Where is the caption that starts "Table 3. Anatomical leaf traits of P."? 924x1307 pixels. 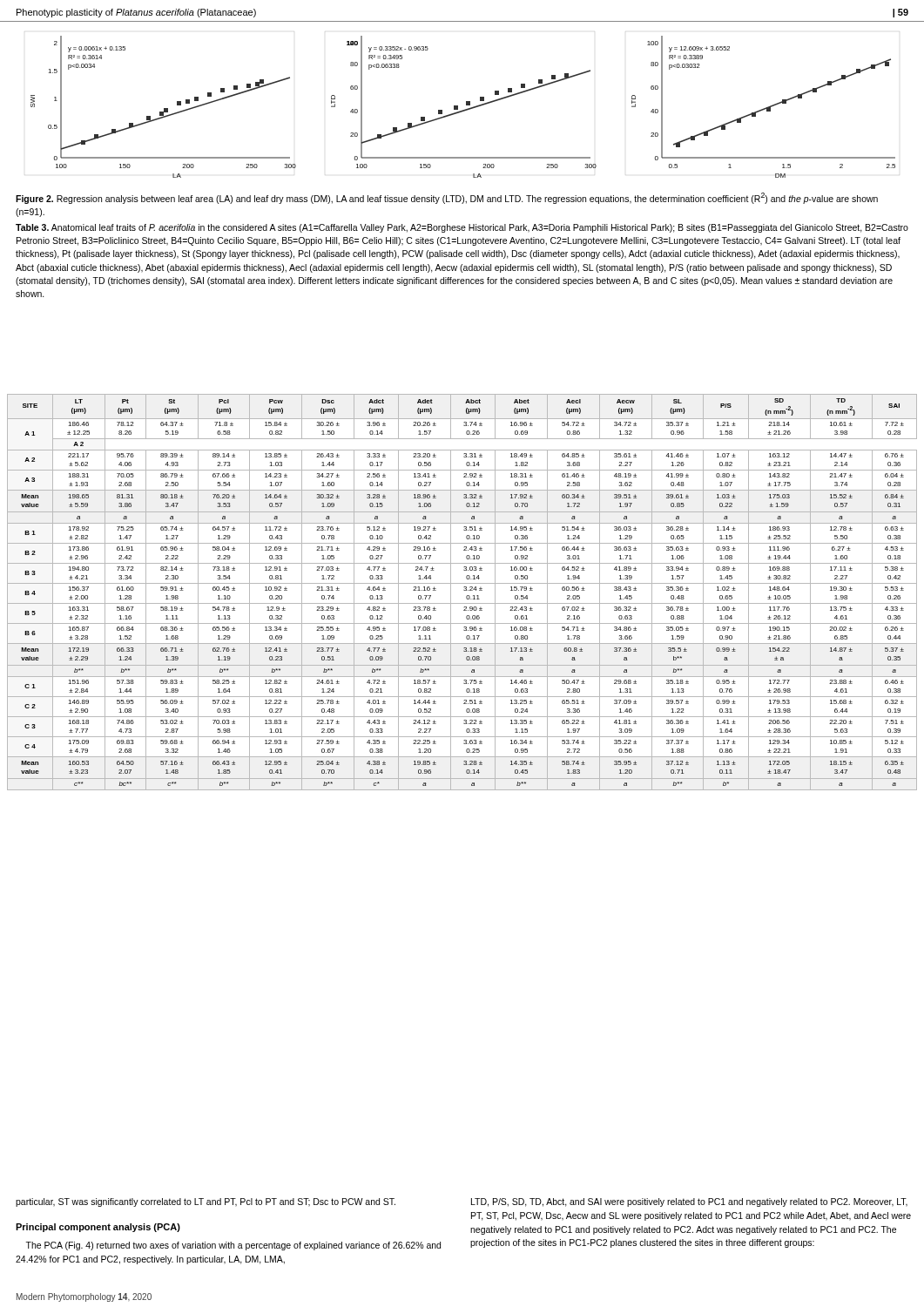point(462,261)
